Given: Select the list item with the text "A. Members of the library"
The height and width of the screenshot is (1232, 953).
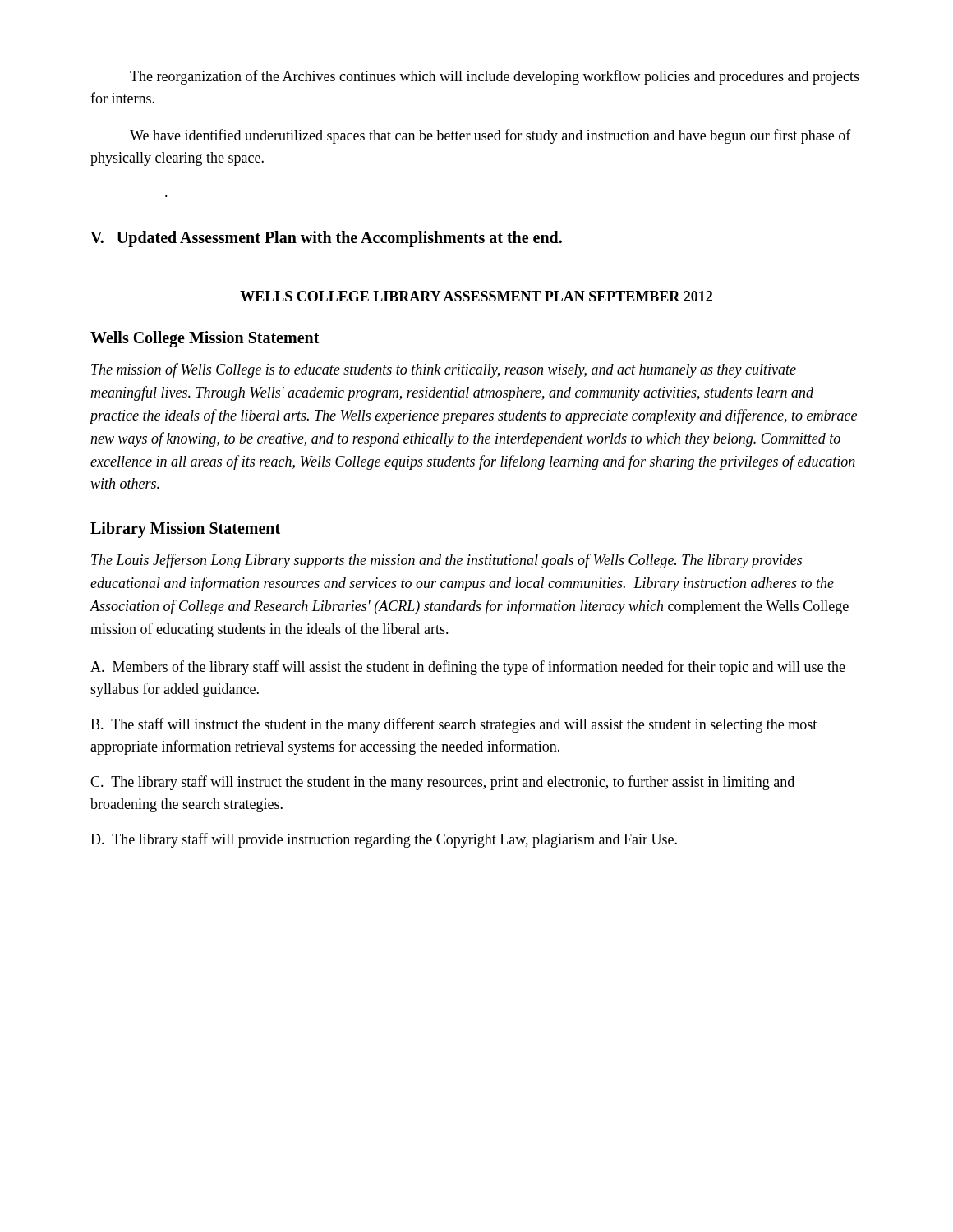Looking at the screenshot, I should 468,678.
